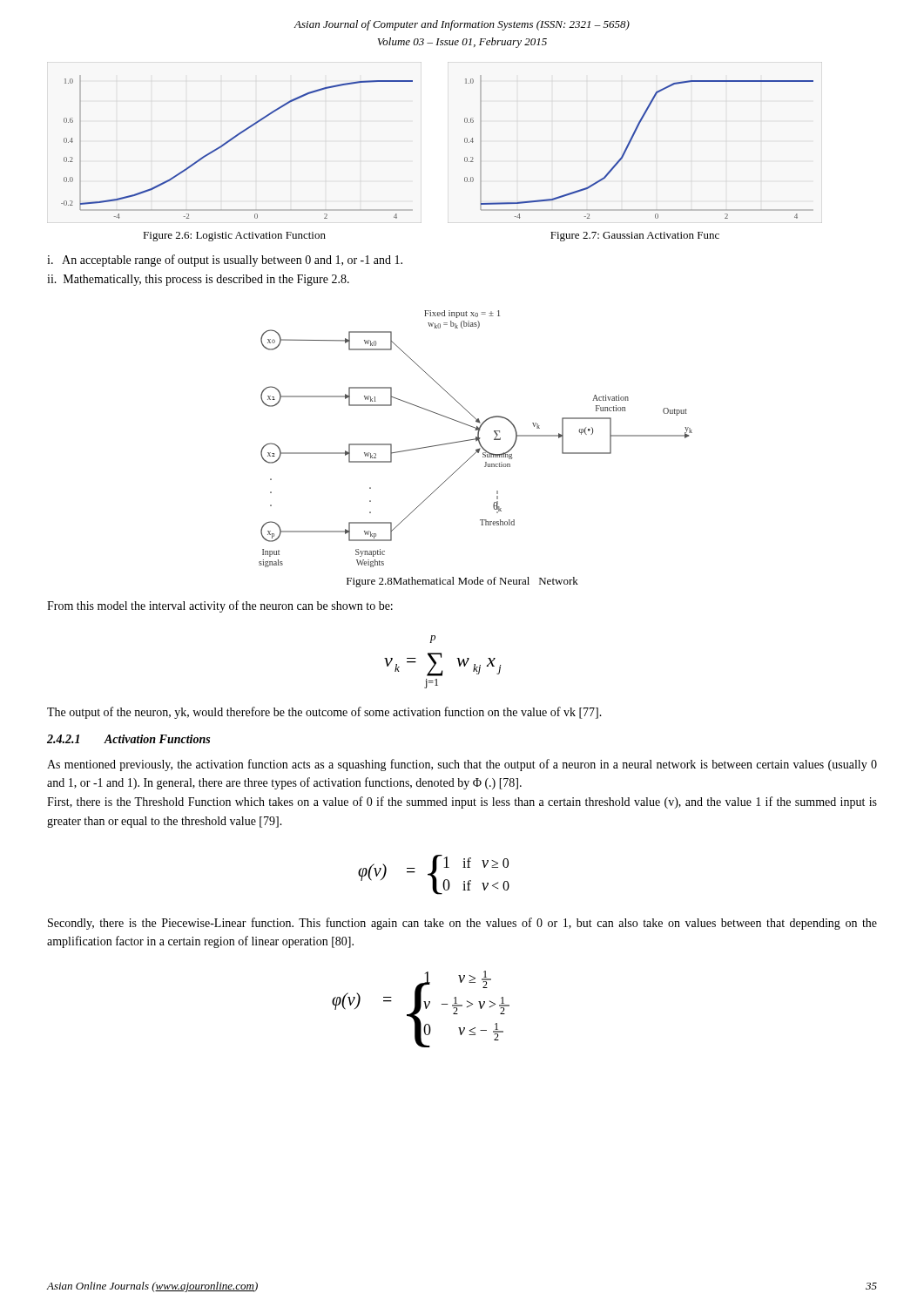Click on the text block starting "Figure 2.7: Gaussian Activation Func"
The height and width of the screenshot is (1307, 924).
point(635,235)
